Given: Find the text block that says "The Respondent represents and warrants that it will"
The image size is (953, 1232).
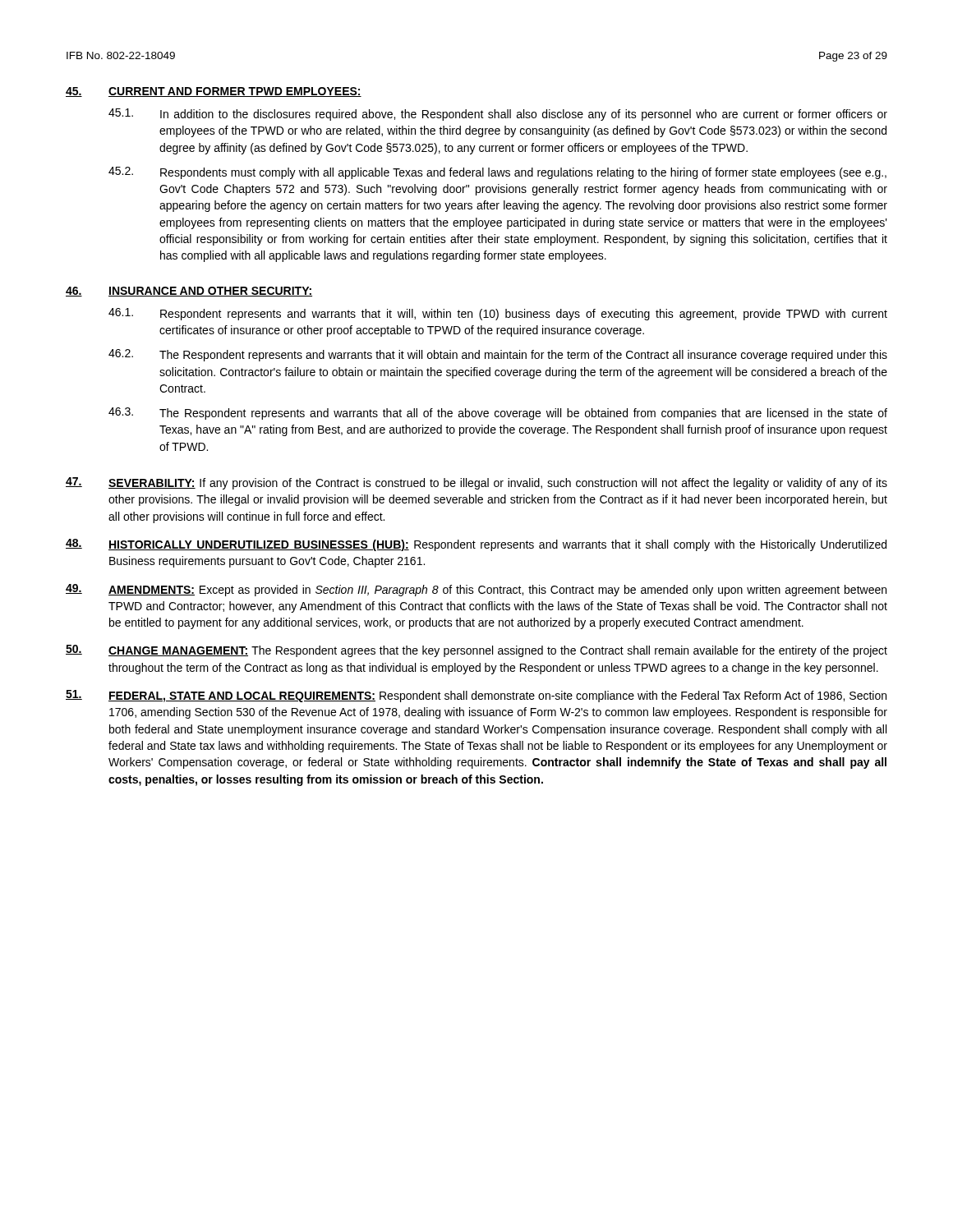Looking at the screenshot, I should [x=523, y=372].
